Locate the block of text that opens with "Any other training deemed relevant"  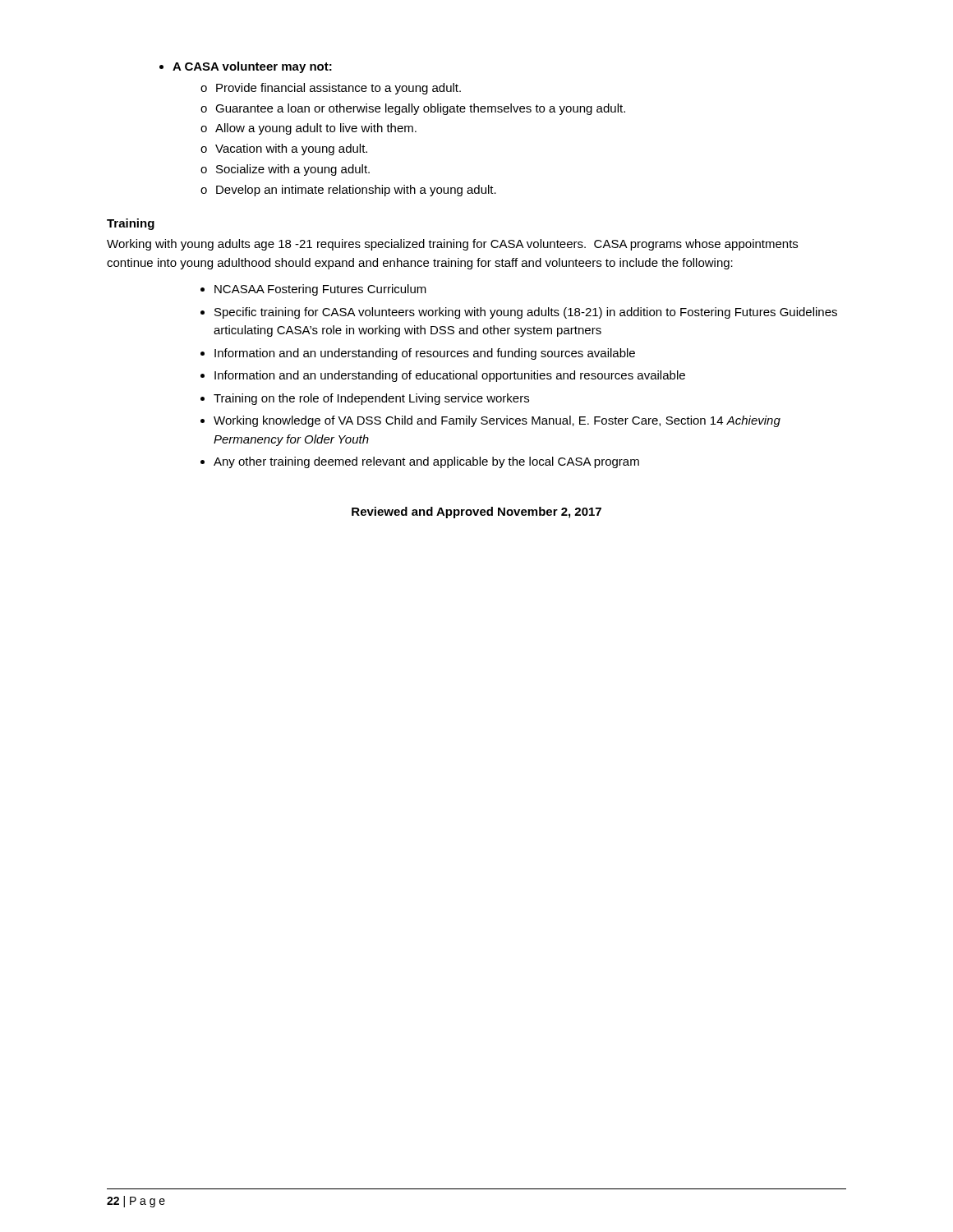530,462
